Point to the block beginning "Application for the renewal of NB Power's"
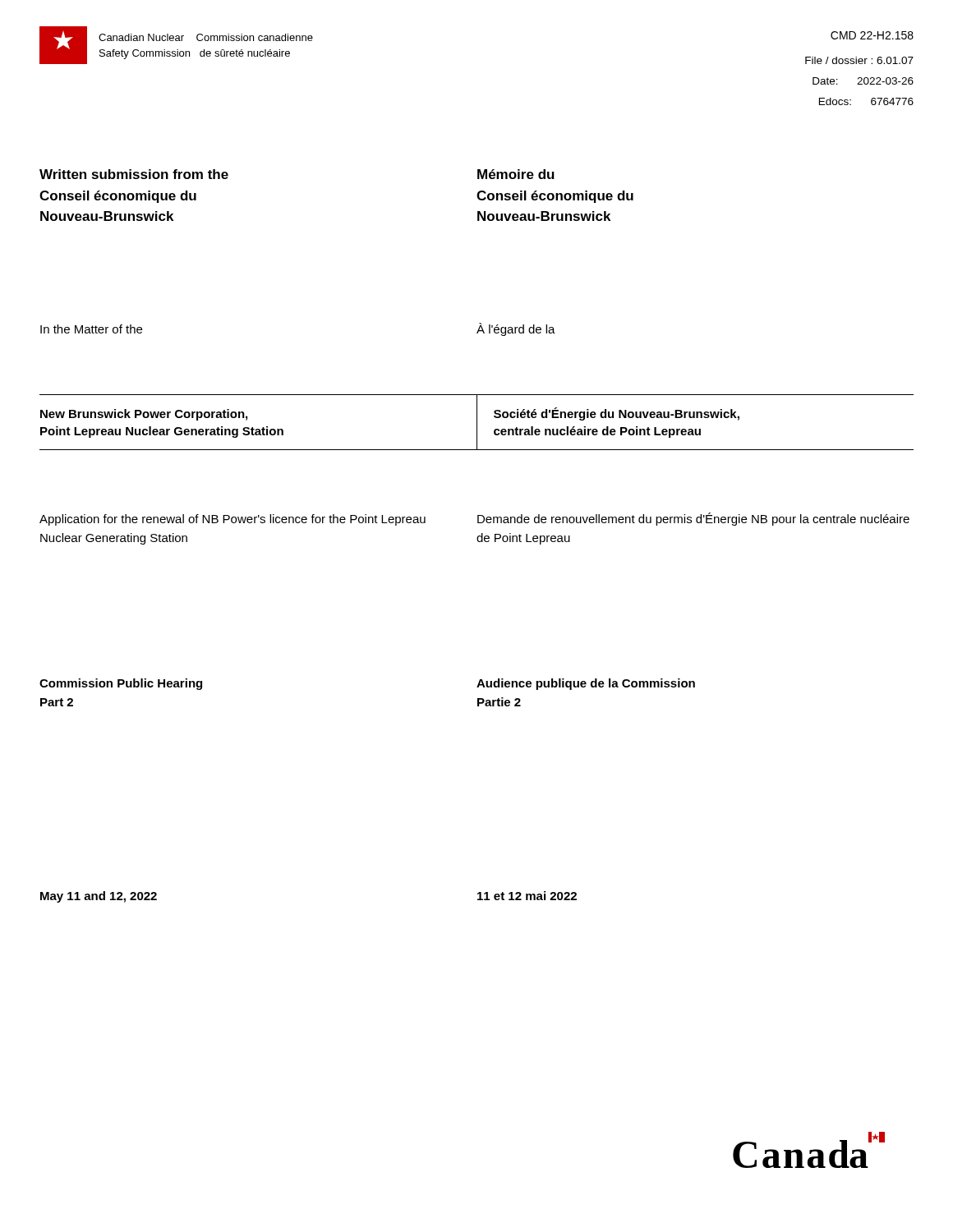 tap(233, 528)
